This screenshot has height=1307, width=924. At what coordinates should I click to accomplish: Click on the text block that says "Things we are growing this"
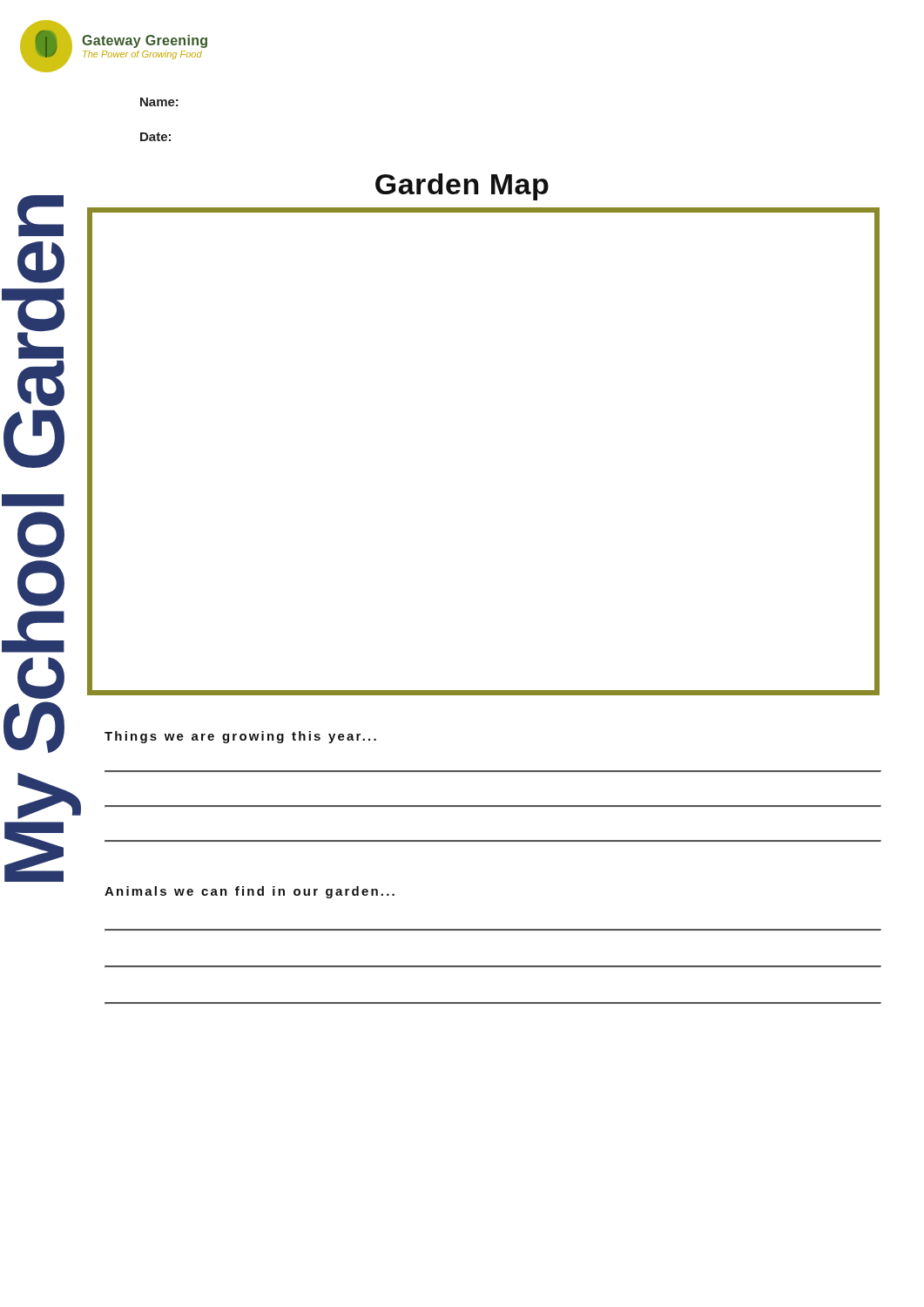(x=242, y=736)
